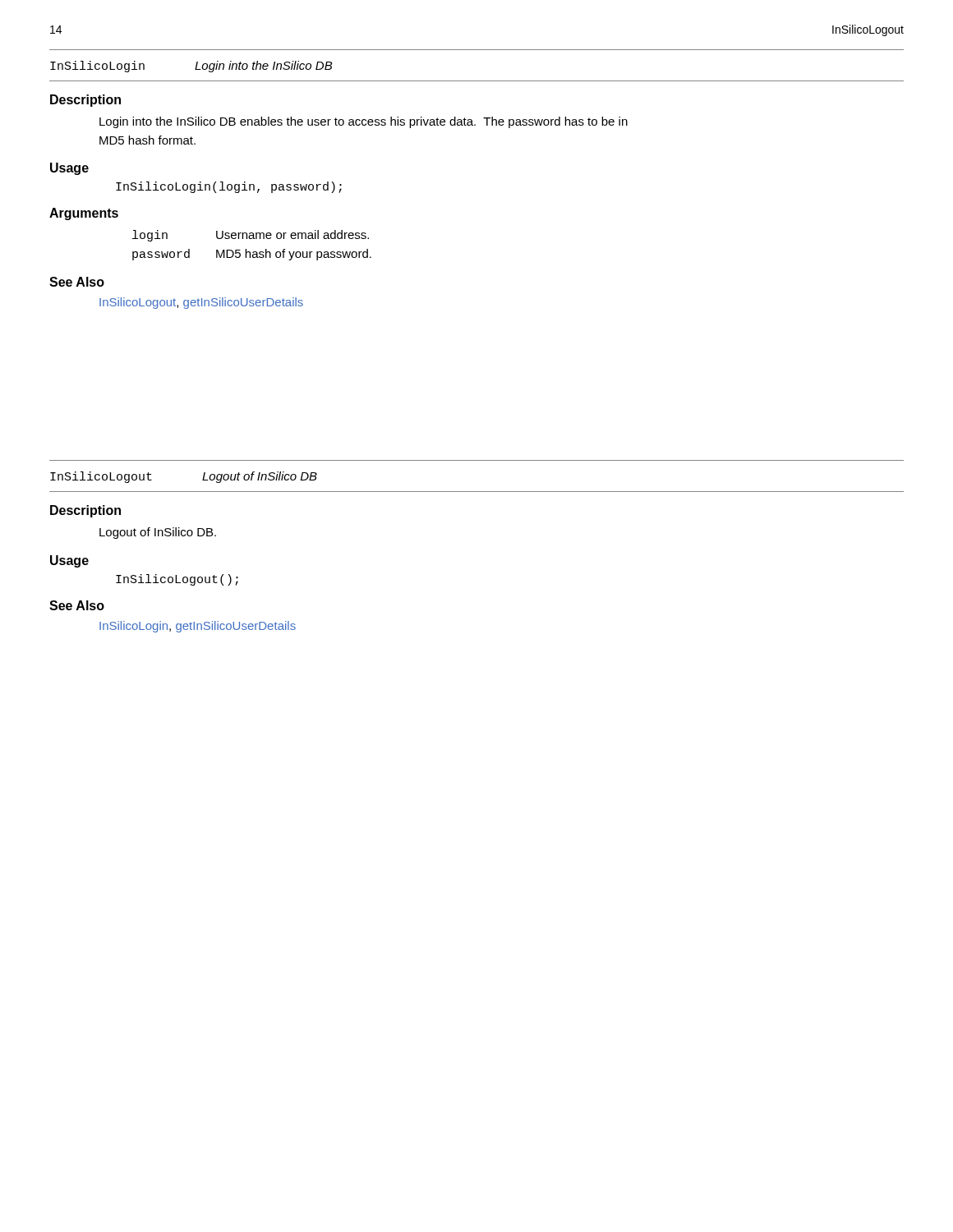Point to the block starting "Logout of InSilico DB."
The height and width of the screenshot is (1232, 953).
point(158,532)
